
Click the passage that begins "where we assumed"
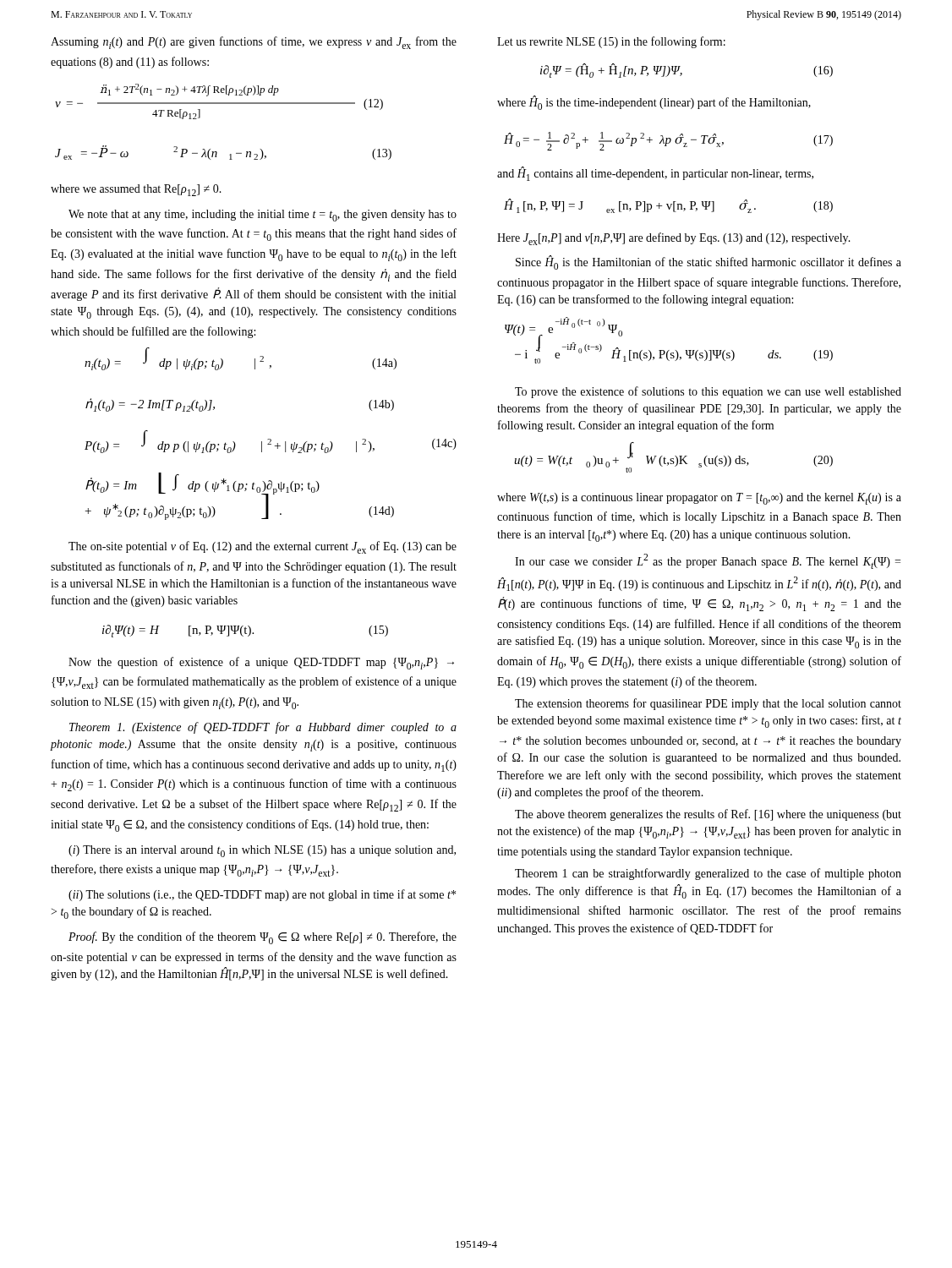[x=254, y=261]
